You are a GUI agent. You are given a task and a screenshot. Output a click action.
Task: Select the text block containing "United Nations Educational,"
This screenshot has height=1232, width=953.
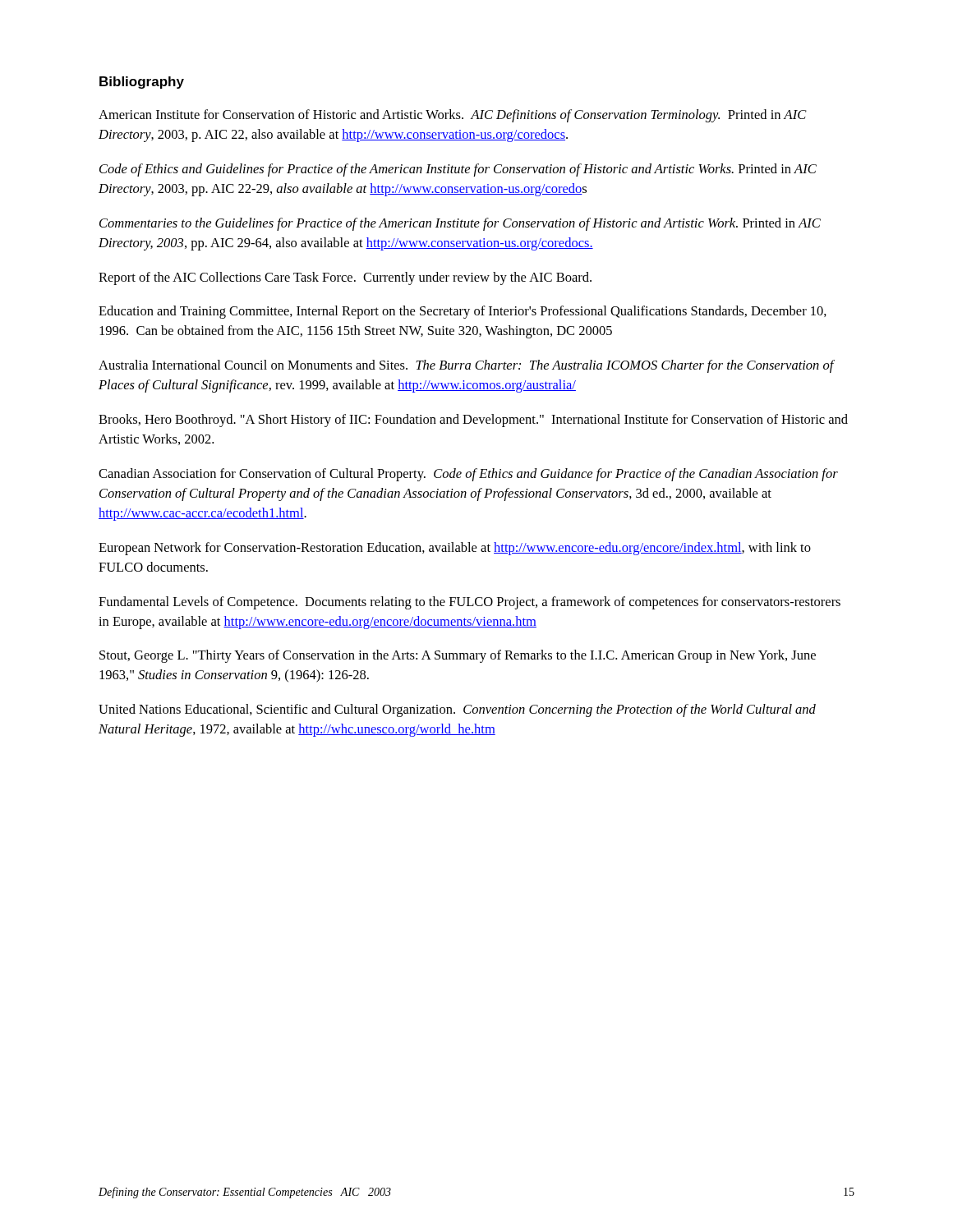(457, 719)
